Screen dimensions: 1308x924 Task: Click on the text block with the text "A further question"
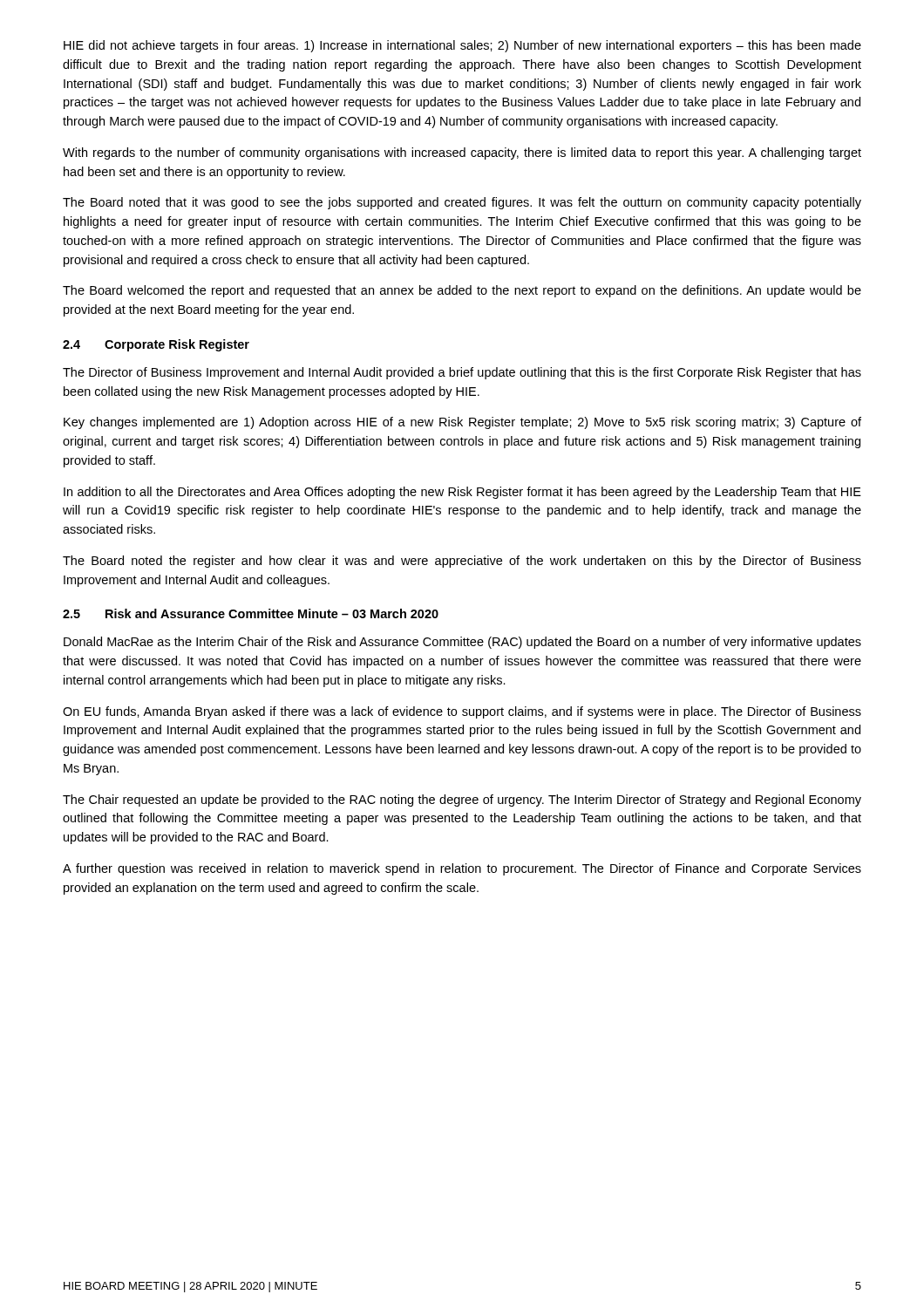pos(462,879)
